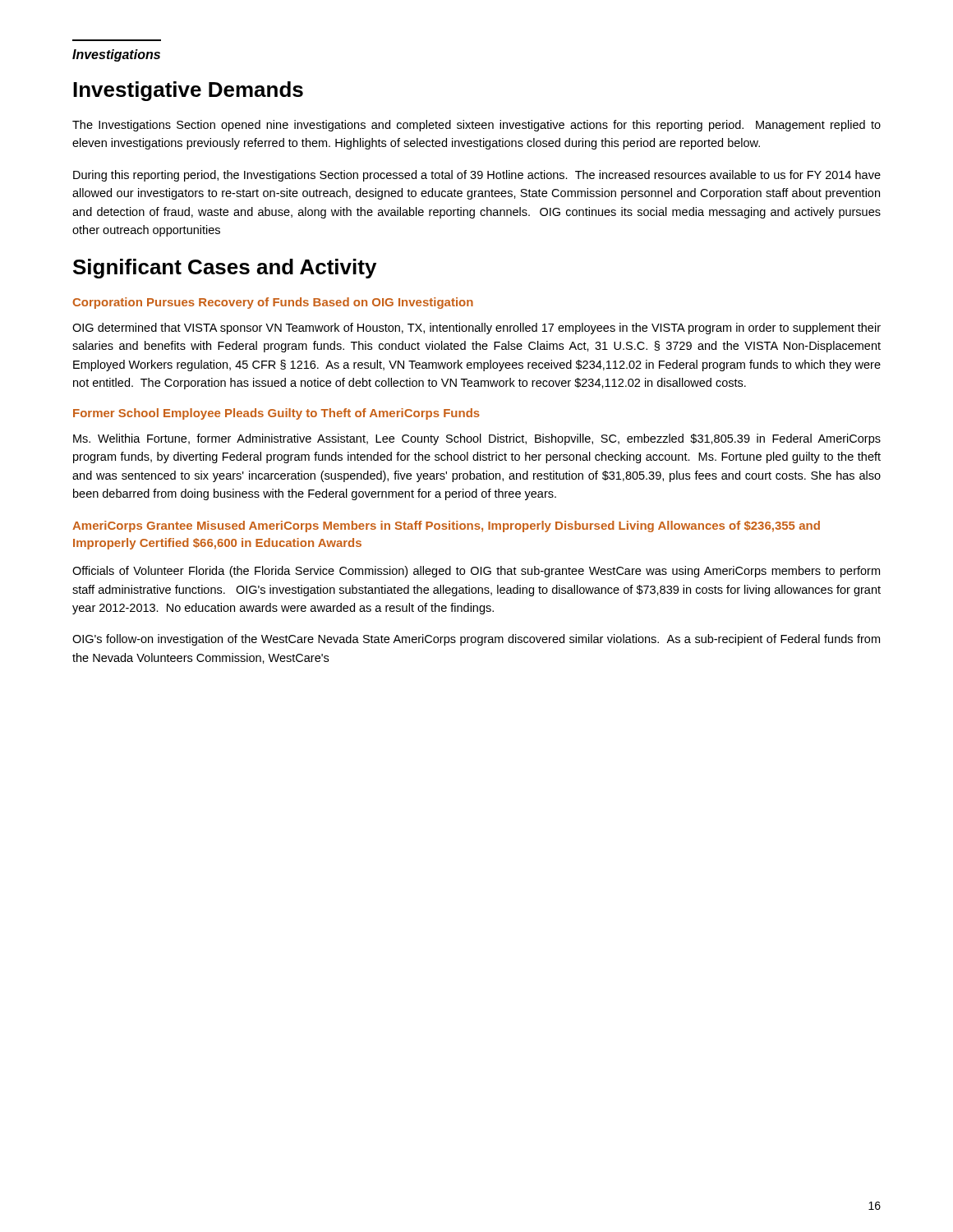Locate the text block containing "During this reporting period, the Investigations Section processed"

point(476,203)
